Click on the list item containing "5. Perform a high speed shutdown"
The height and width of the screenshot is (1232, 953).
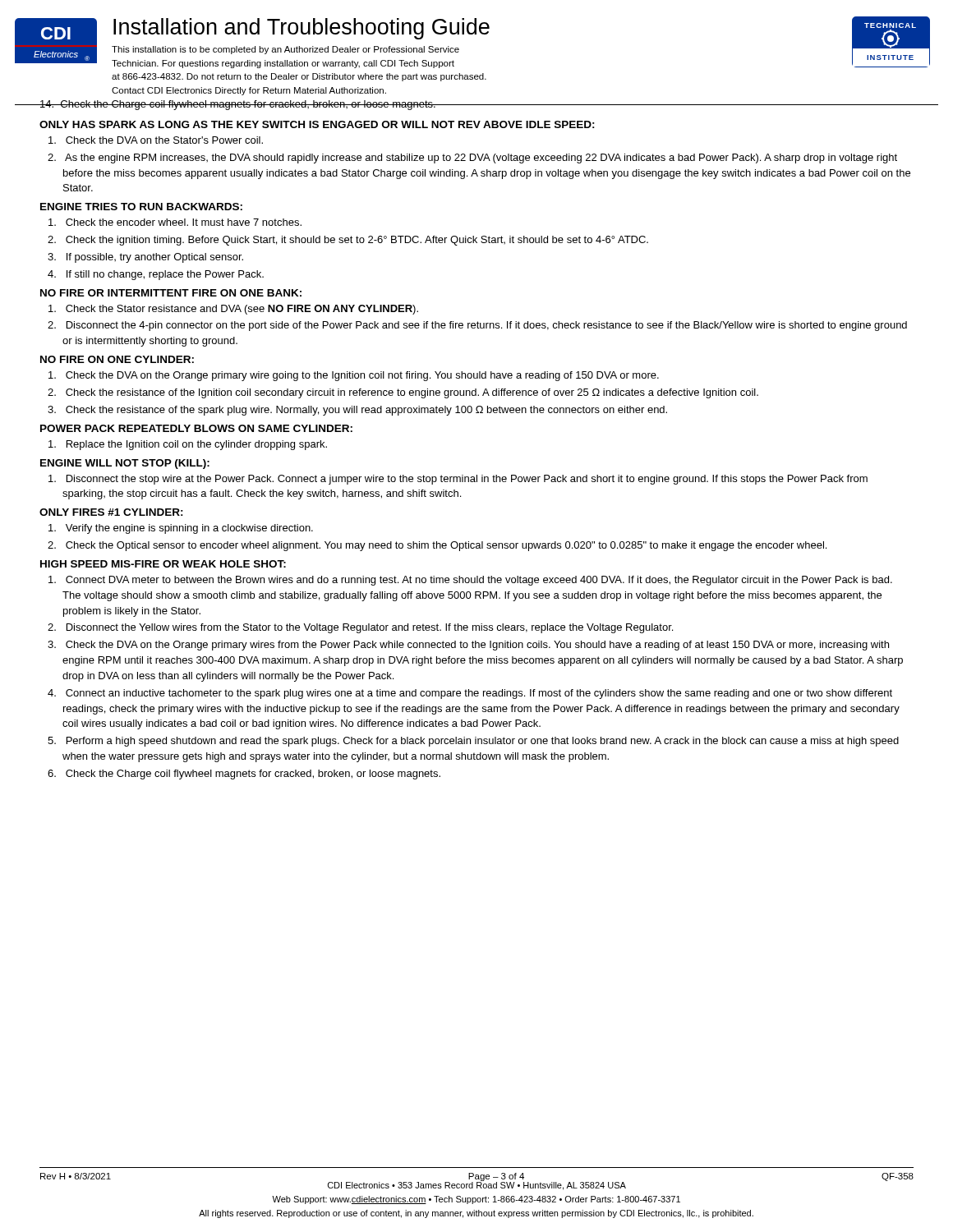pyautogui.click(x=473, y=748)
